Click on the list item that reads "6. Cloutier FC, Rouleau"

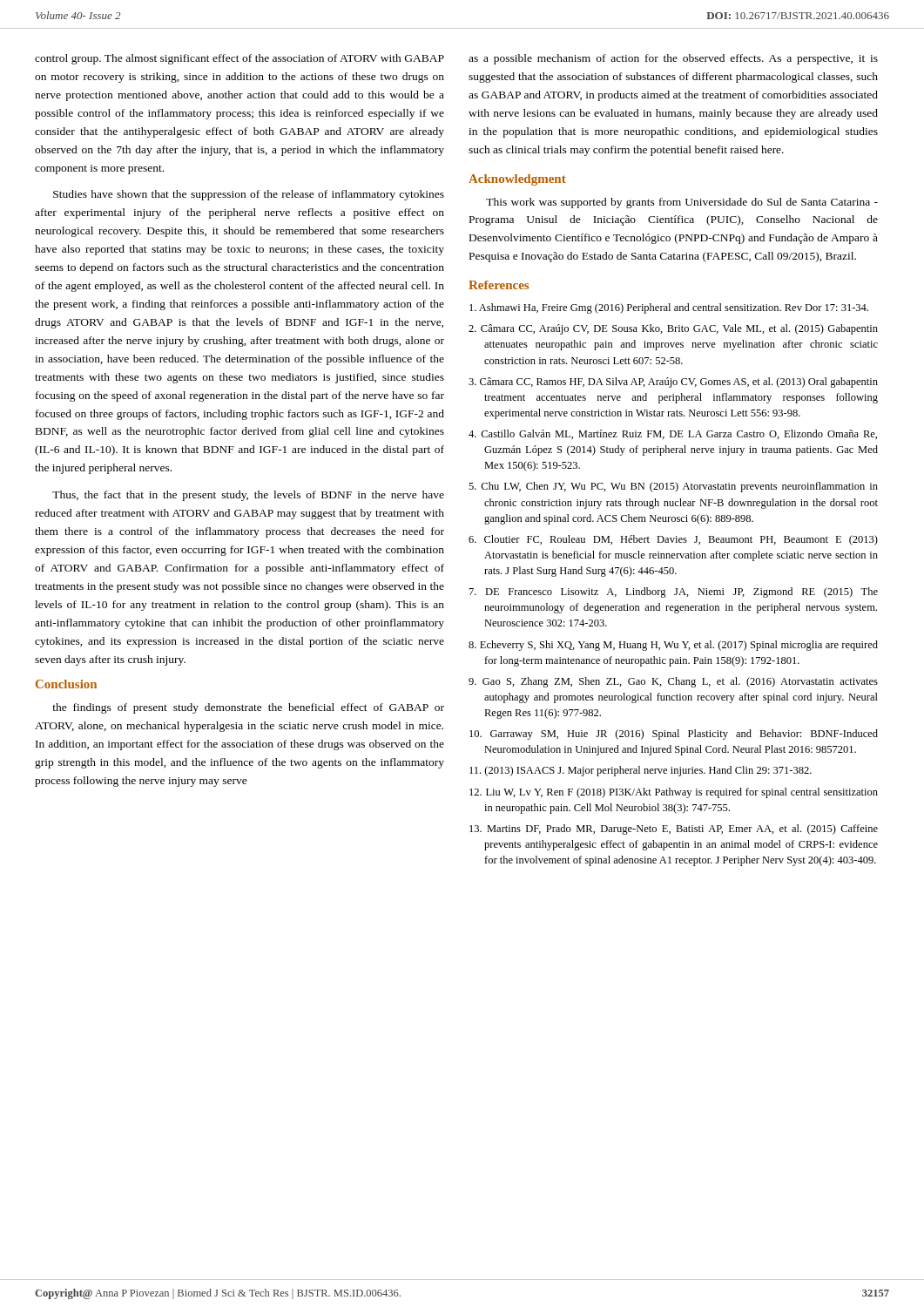(x=673, y=555)
